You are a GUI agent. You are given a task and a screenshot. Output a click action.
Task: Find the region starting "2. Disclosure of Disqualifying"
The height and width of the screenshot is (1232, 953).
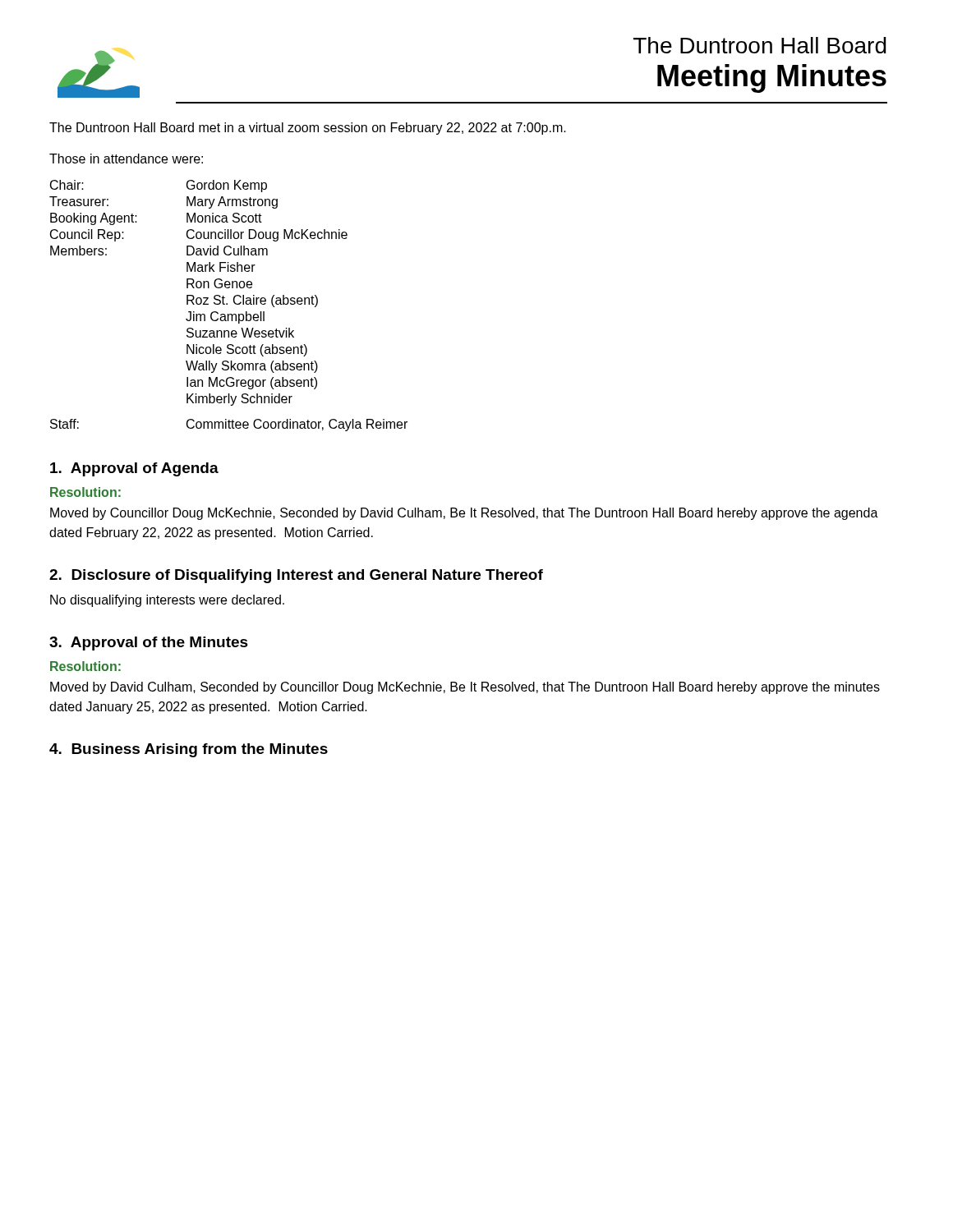pyautogui.click(x=296, y=574)
